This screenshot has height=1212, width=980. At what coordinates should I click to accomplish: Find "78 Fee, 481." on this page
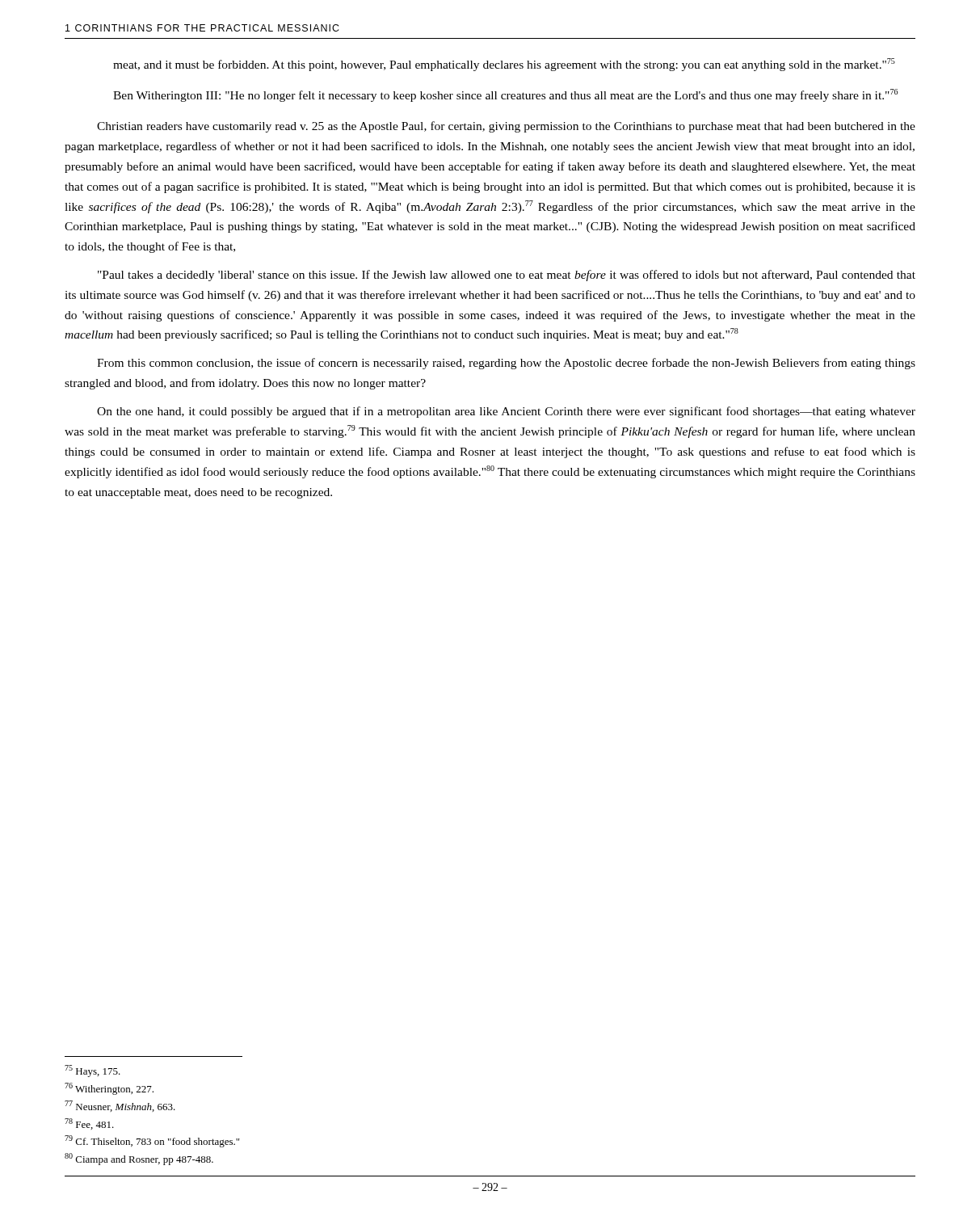coord(89,1123)
